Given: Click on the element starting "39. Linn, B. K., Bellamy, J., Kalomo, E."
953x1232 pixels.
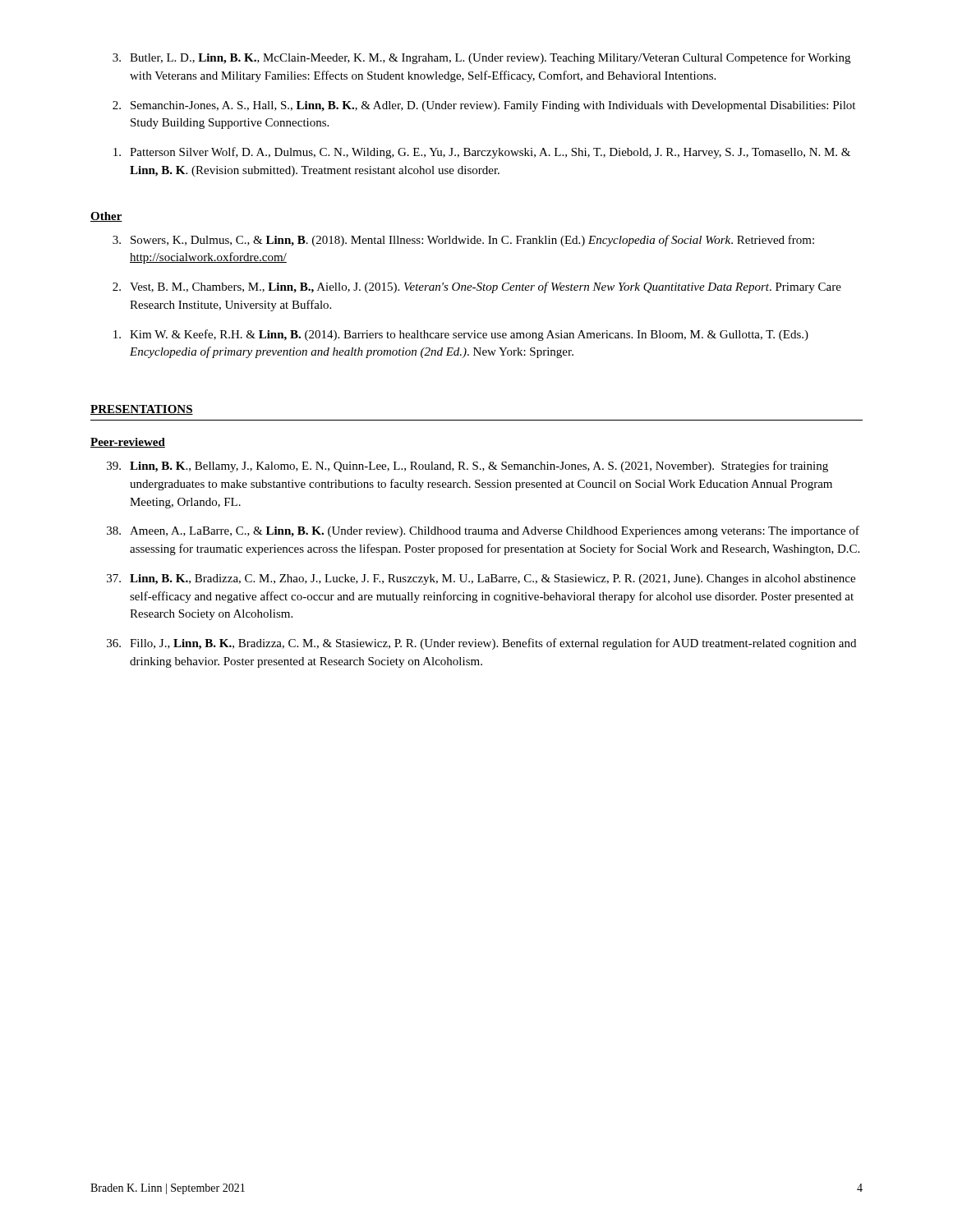Looking at the screenshot, I should point(476,484).
